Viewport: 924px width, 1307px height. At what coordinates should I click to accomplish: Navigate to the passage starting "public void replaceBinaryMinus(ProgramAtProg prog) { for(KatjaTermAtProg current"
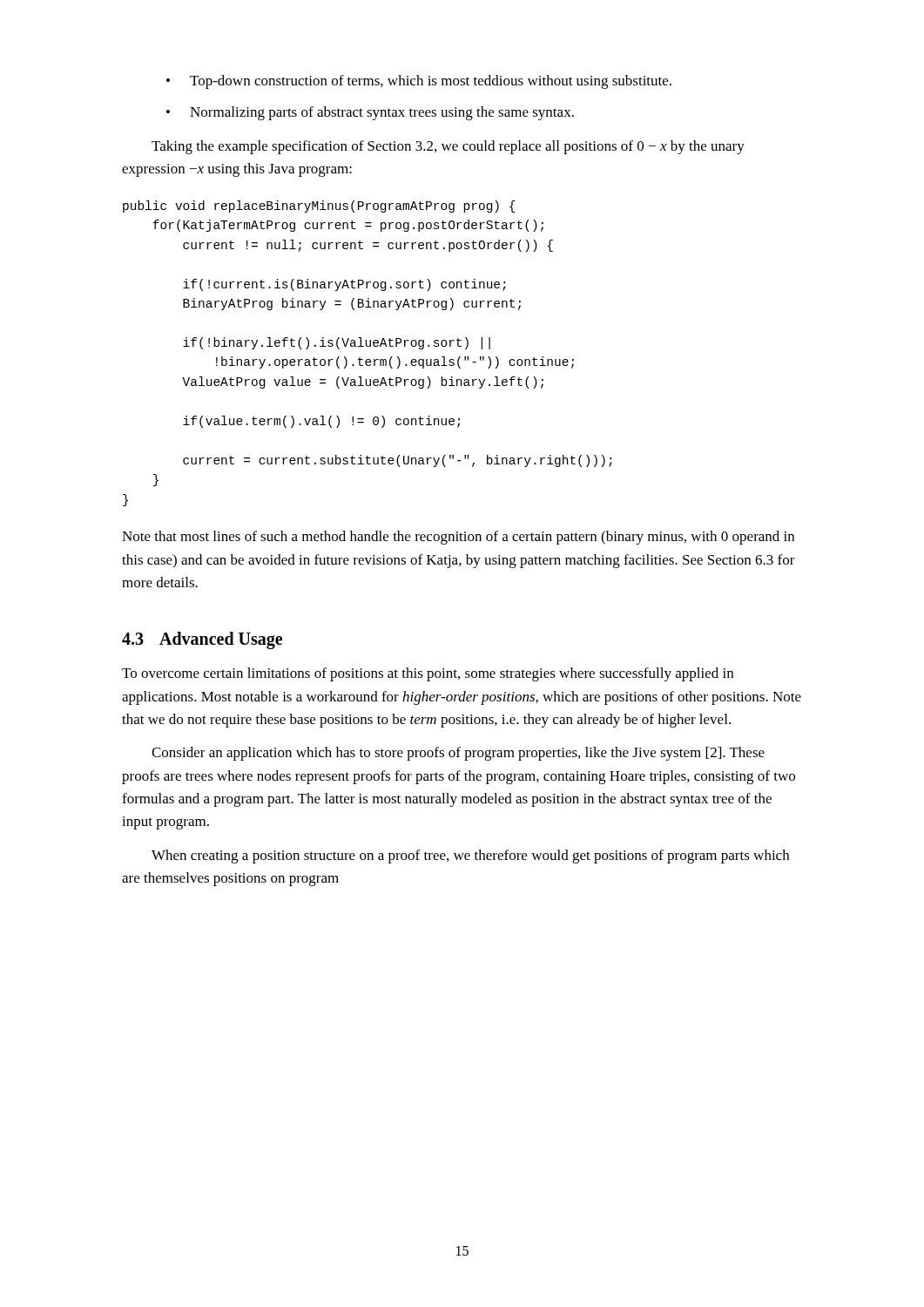[x=368, y=353]
